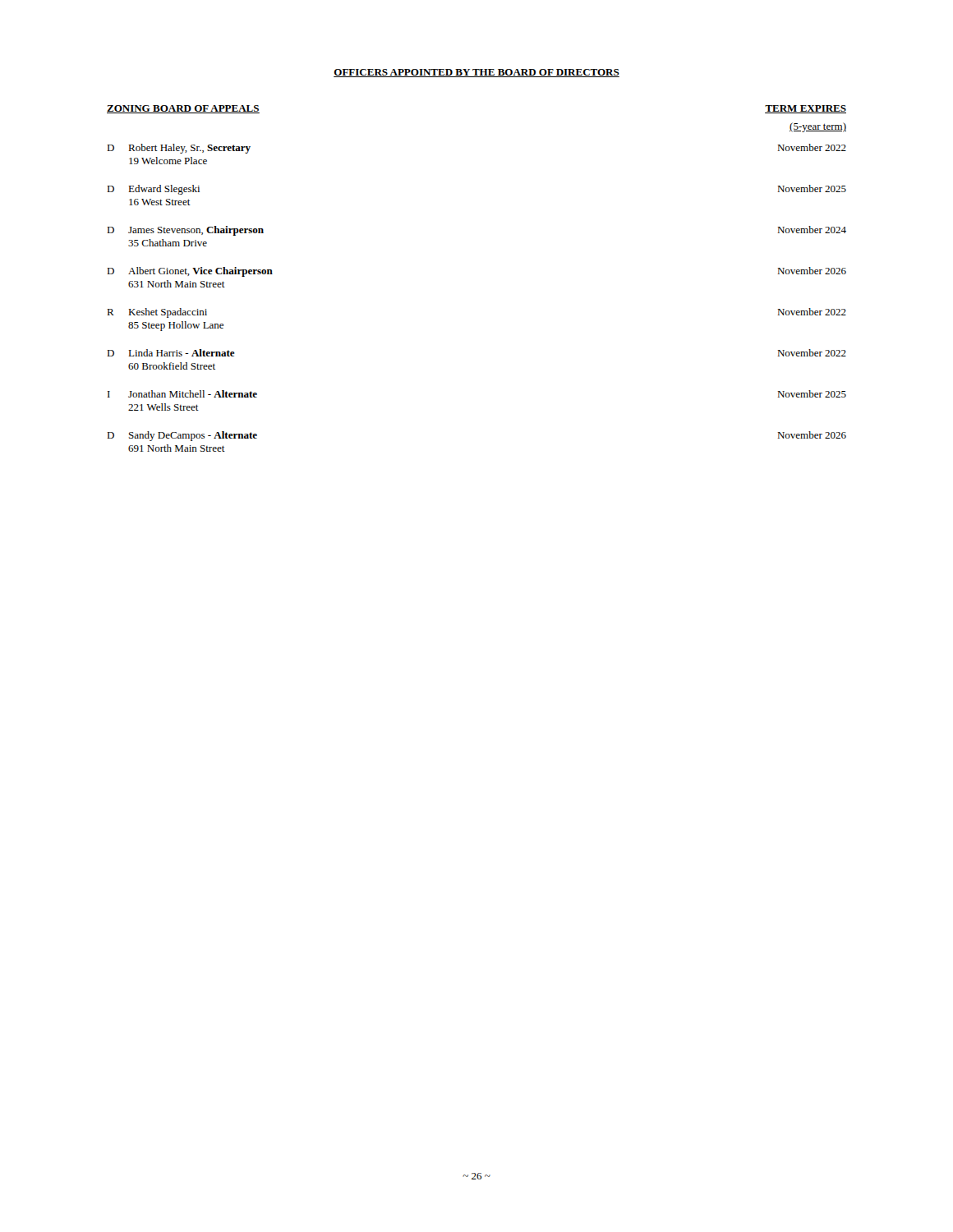The height and width of the screenshot is (1232, 953).
Task: Click on the title with the text "OFFICERS APPOINTED BY THE BOARD OF DIRECTORS"
Action: (x=476, y=72)
